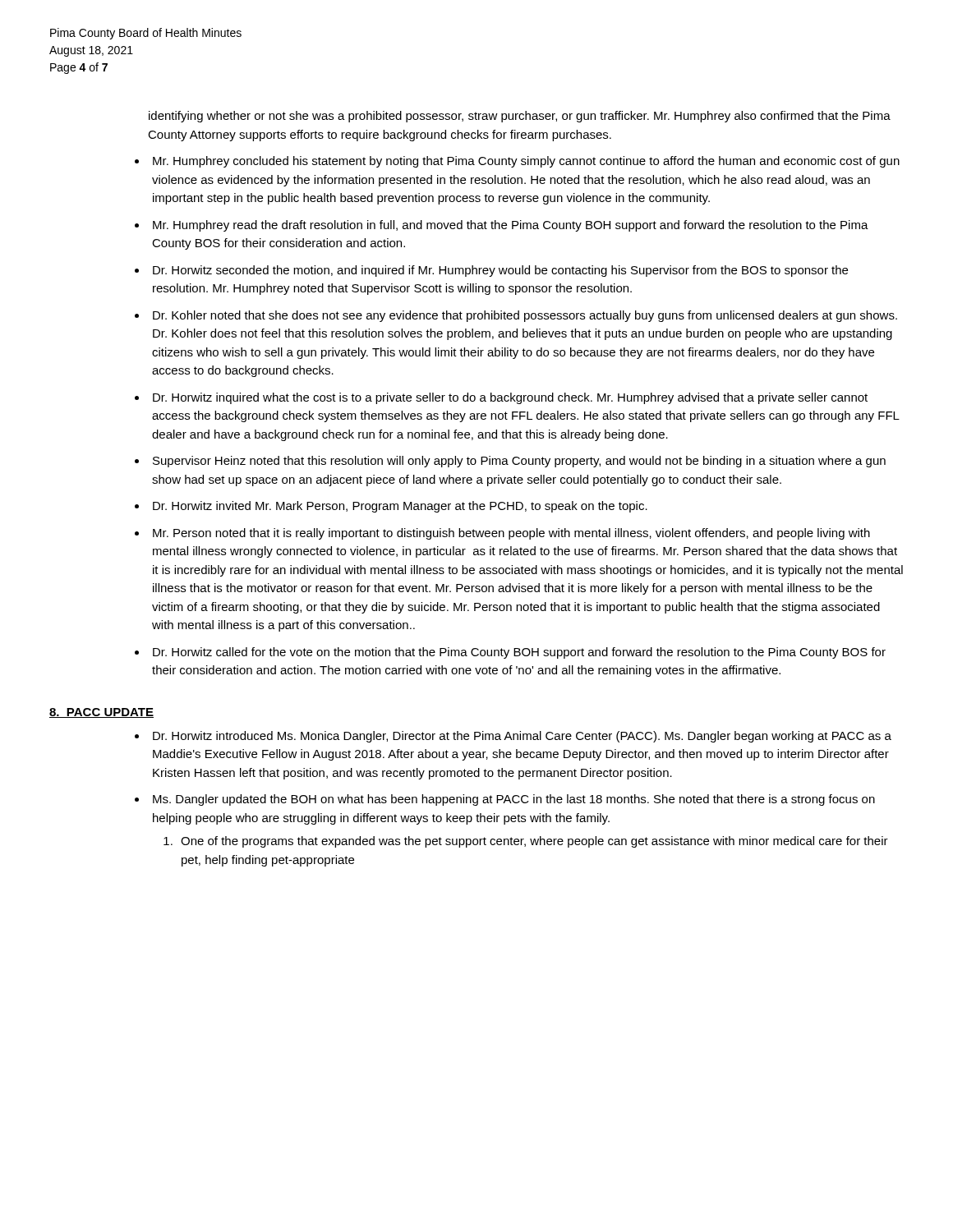Where is the passage that starts "Mr. Humphrey read the draft"?
Image resolution: width=953 pixels, height=1232 pixels.
(510, 233)
